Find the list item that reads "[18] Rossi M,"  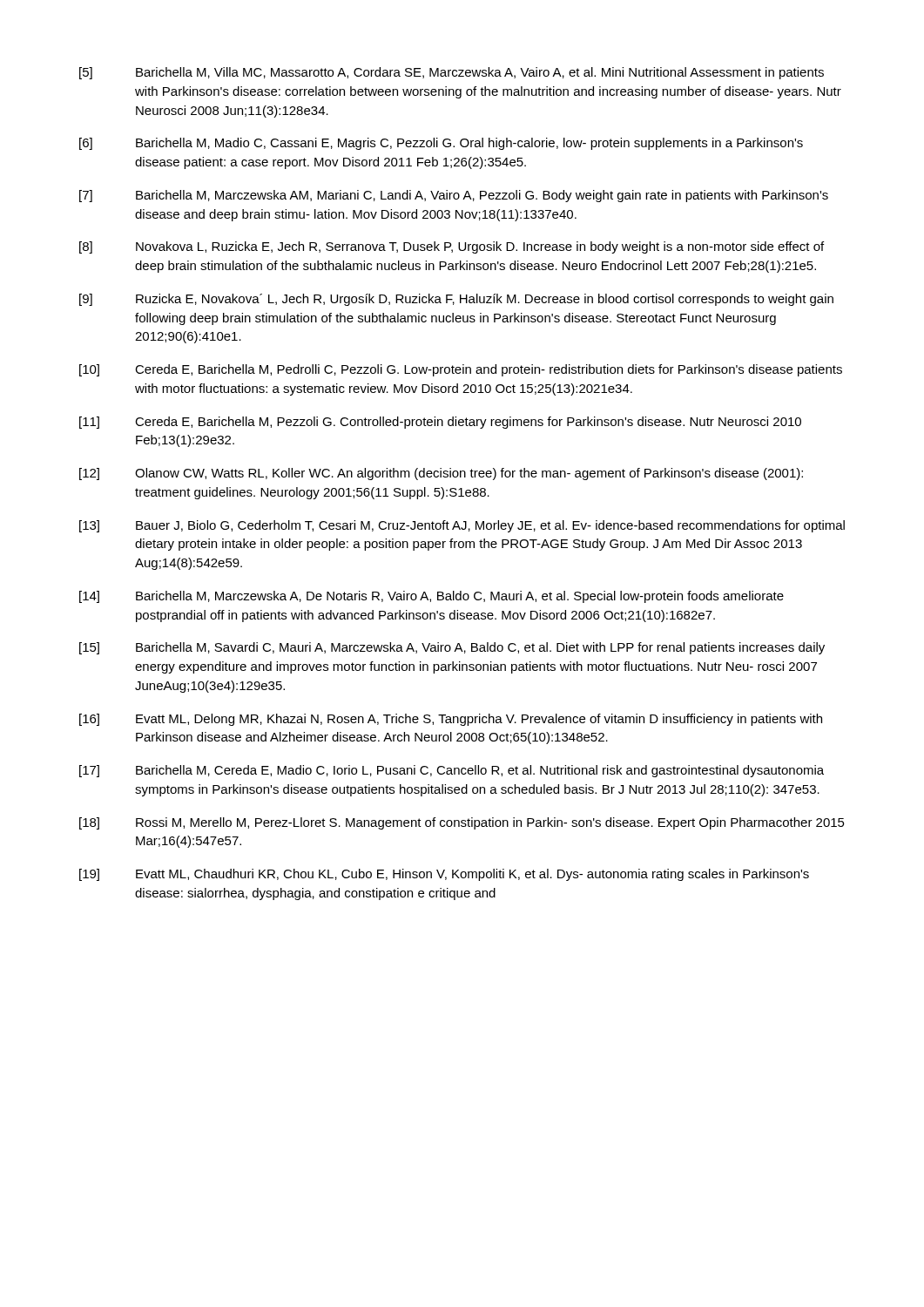click(x=462, y=832)
